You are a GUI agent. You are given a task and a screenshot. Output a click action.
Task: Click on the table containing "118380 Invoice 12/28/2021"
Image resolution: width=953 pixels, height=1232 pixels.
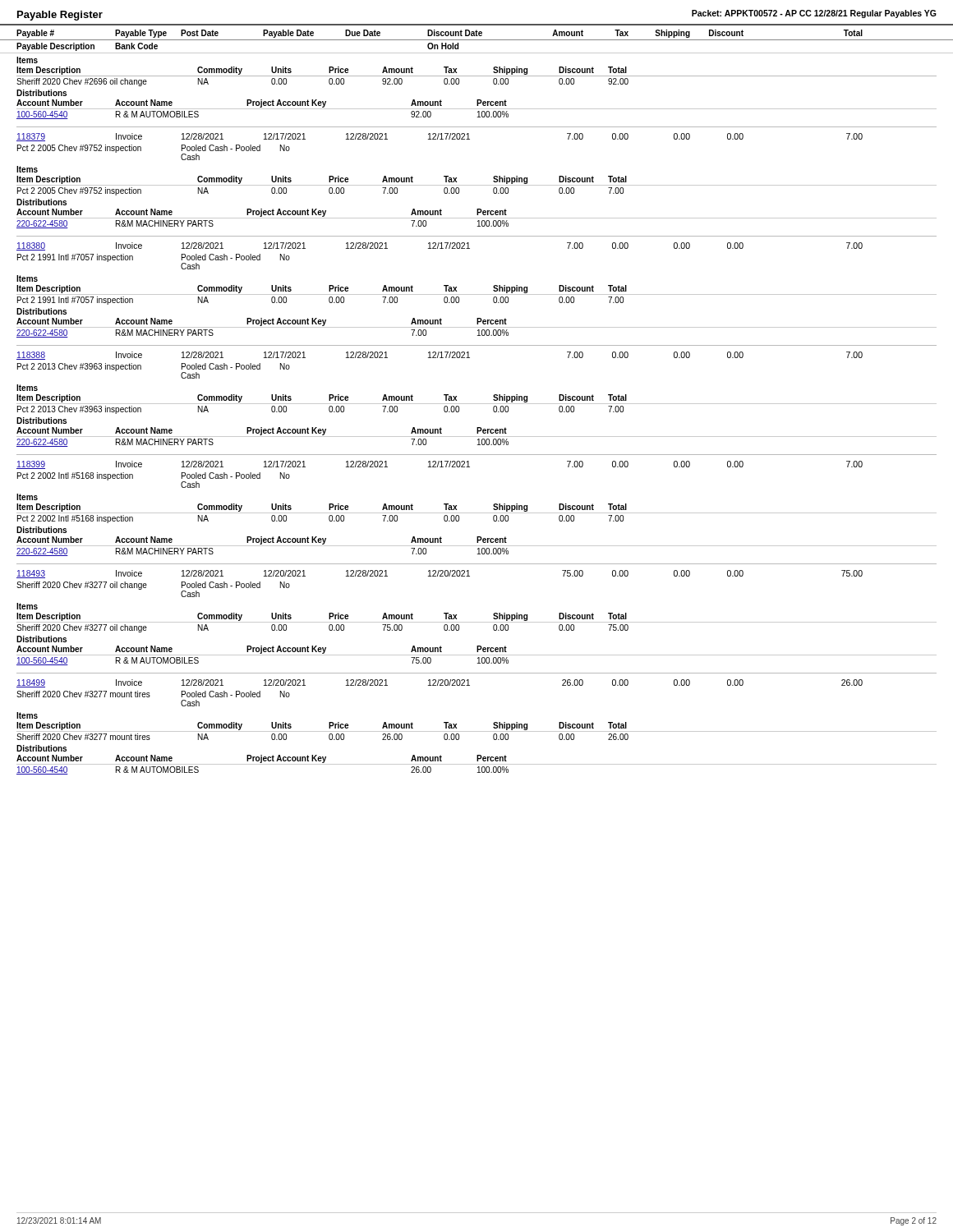476,287
